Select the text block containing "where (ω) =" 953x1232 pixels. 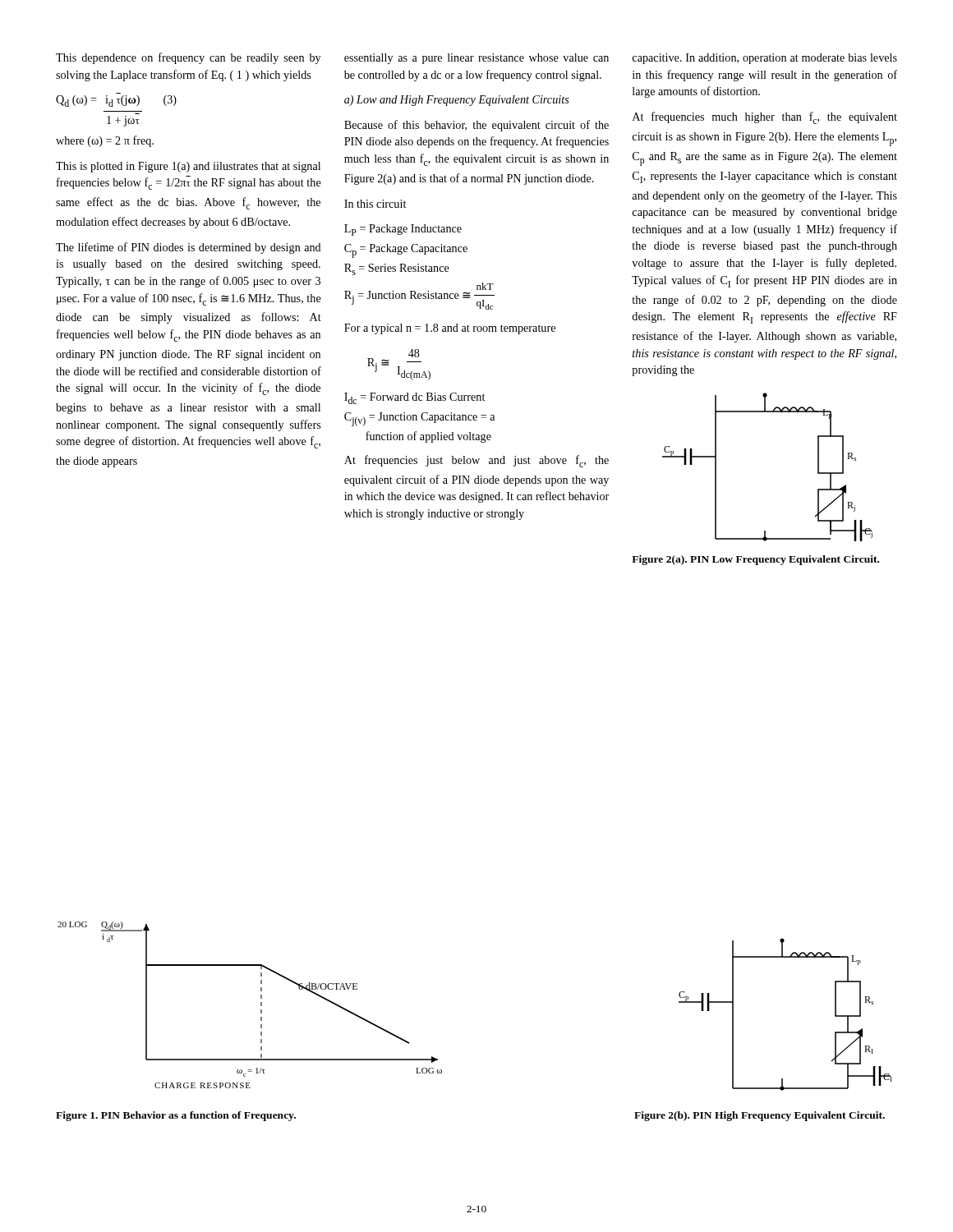(x=188, y=301)
